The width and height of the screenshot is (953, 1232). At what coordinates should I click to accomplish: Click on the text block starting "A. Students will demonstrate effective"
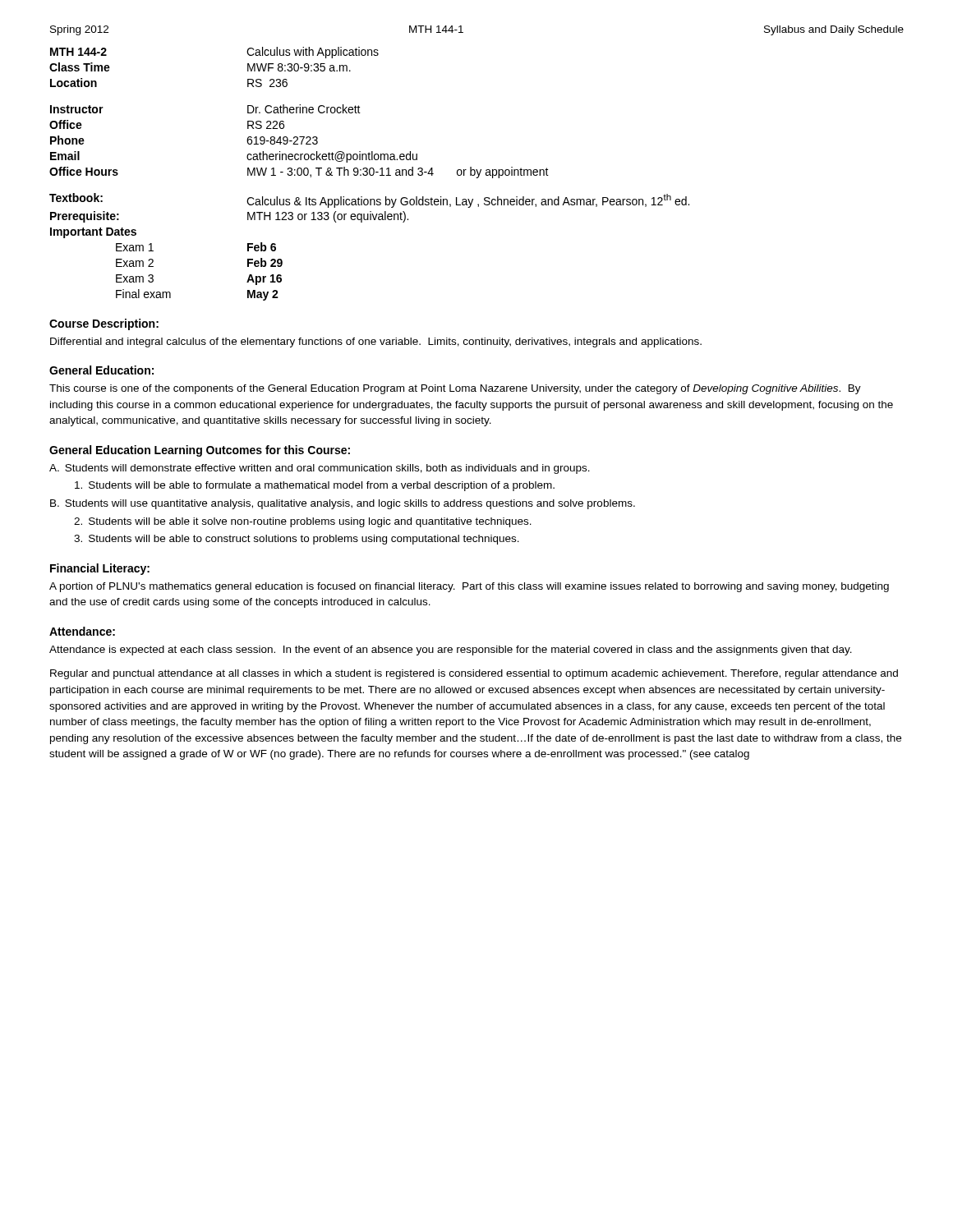[x=320, y=468]
